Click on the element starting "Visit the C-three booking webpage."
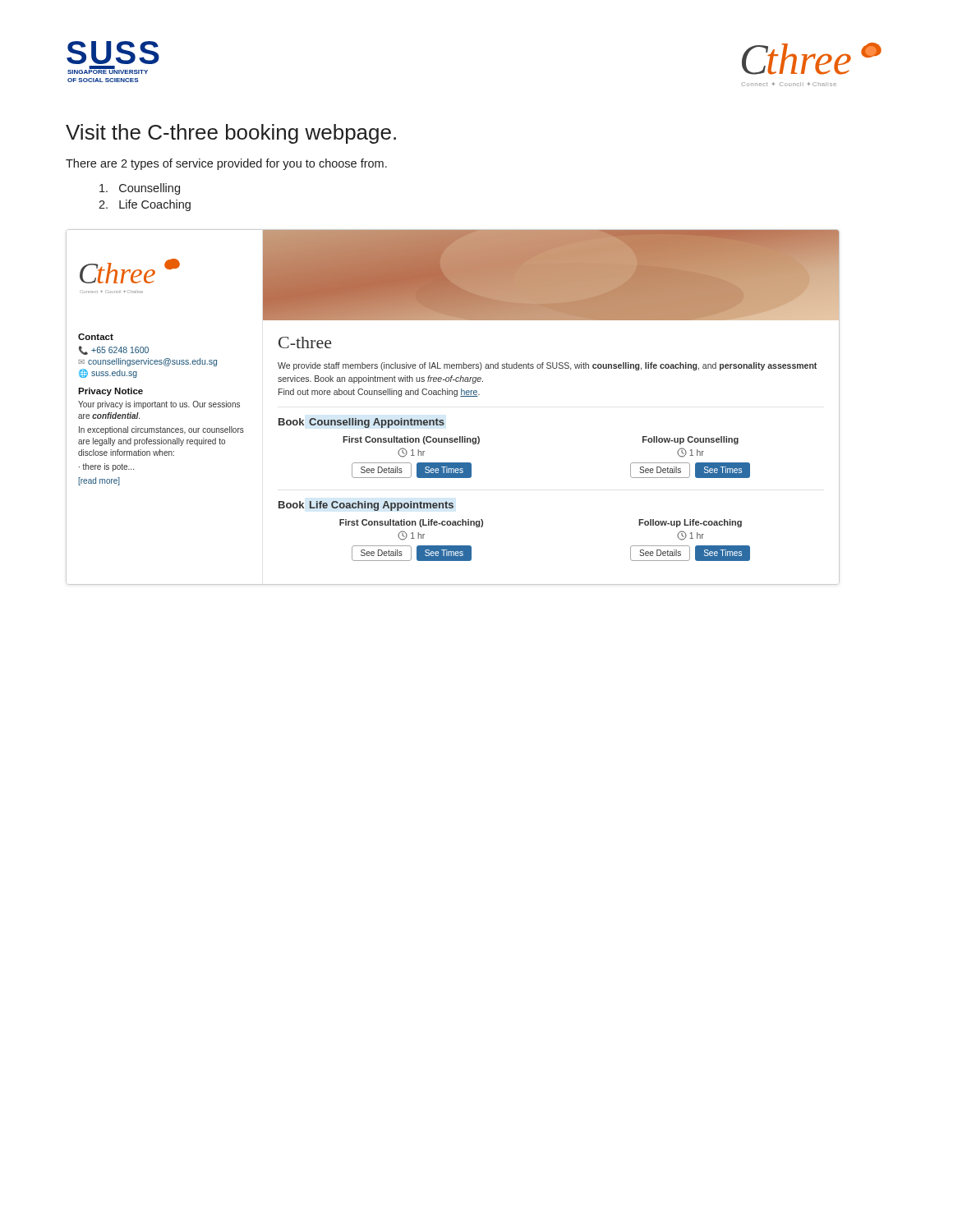The image size is (953, 1232). [231, 134]
